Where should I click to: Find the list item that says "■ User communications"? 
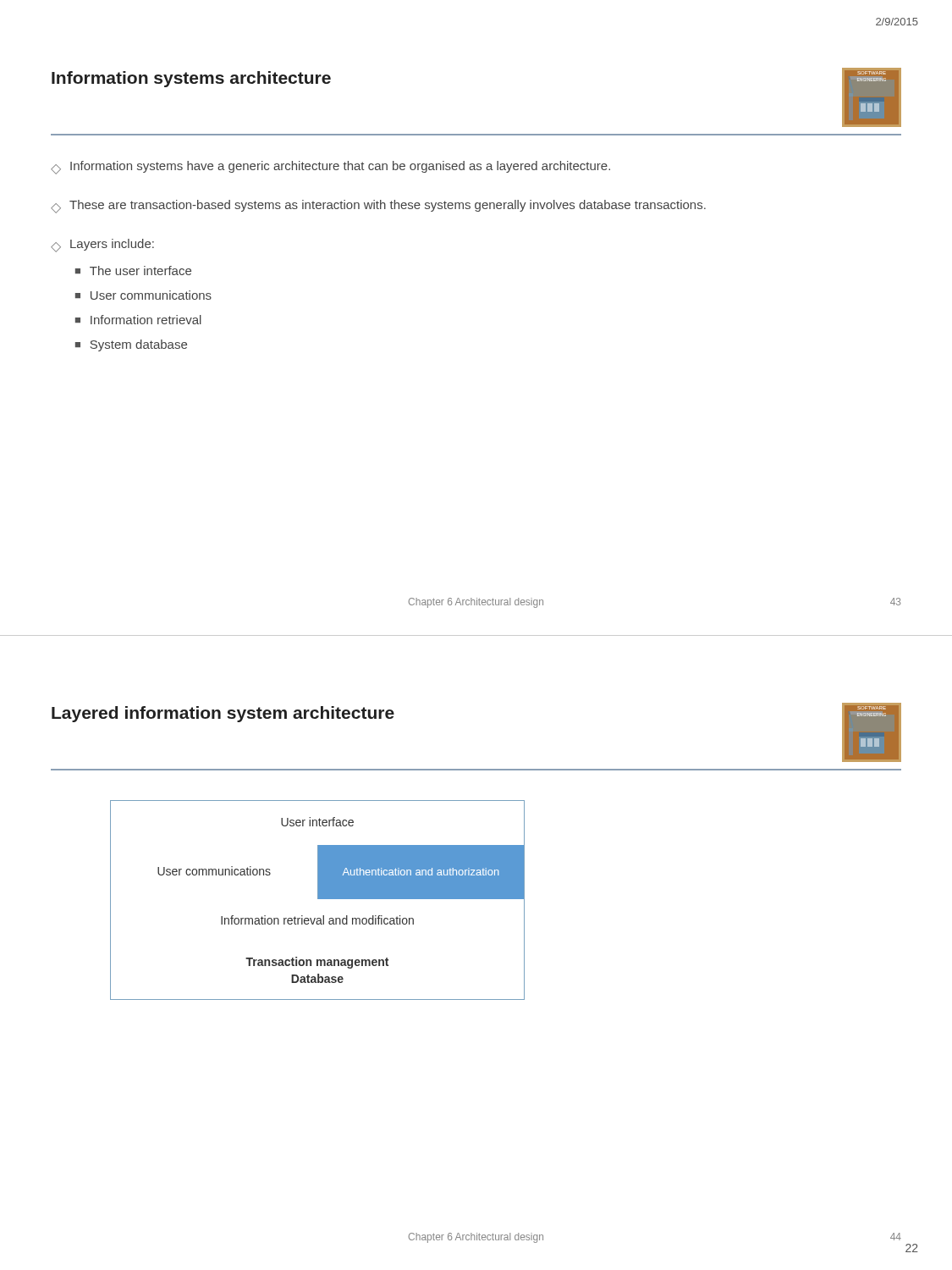[x=143, y=295]
